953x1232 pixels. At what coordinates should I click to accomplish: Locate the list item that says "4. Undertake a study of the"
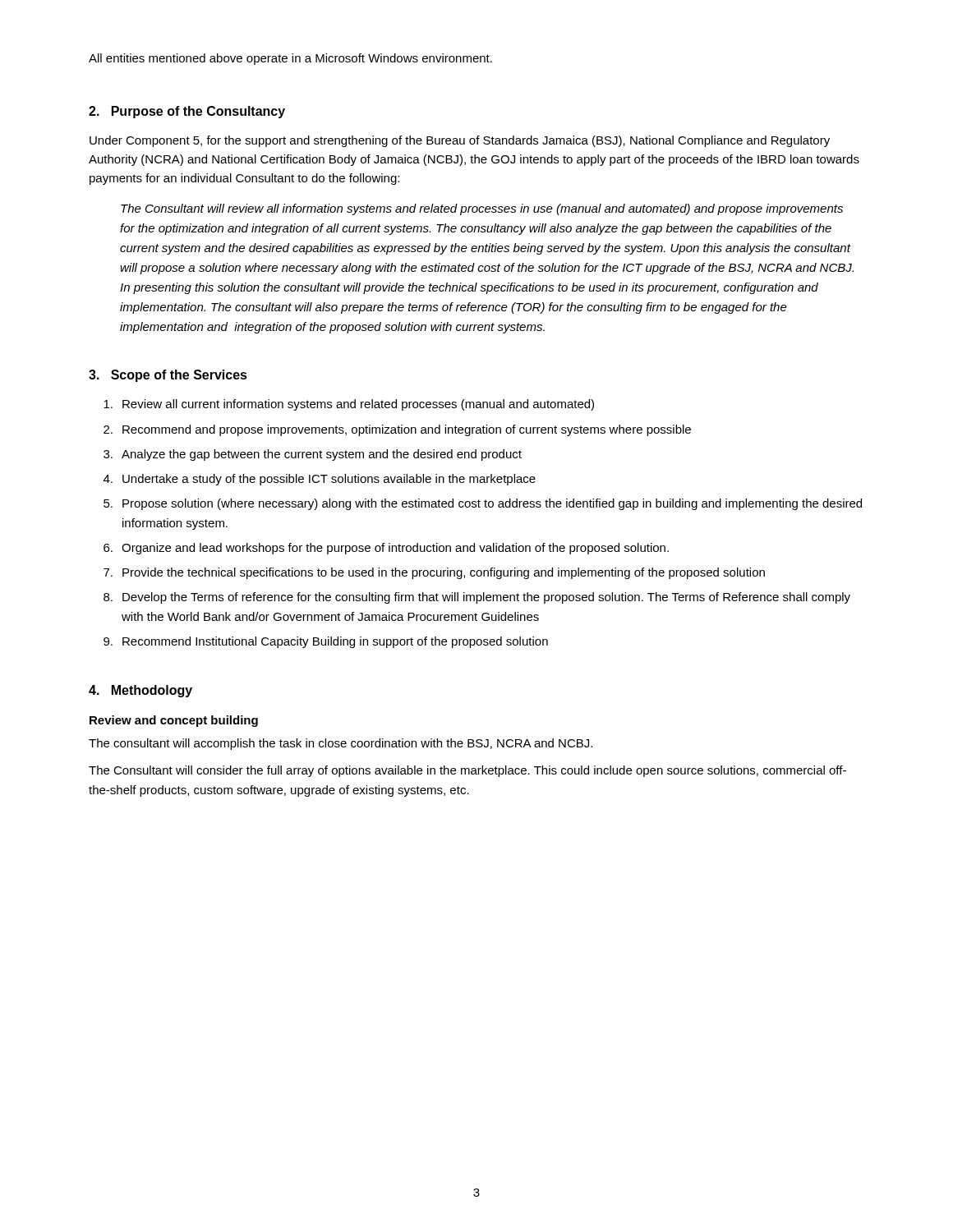[476, 479]
